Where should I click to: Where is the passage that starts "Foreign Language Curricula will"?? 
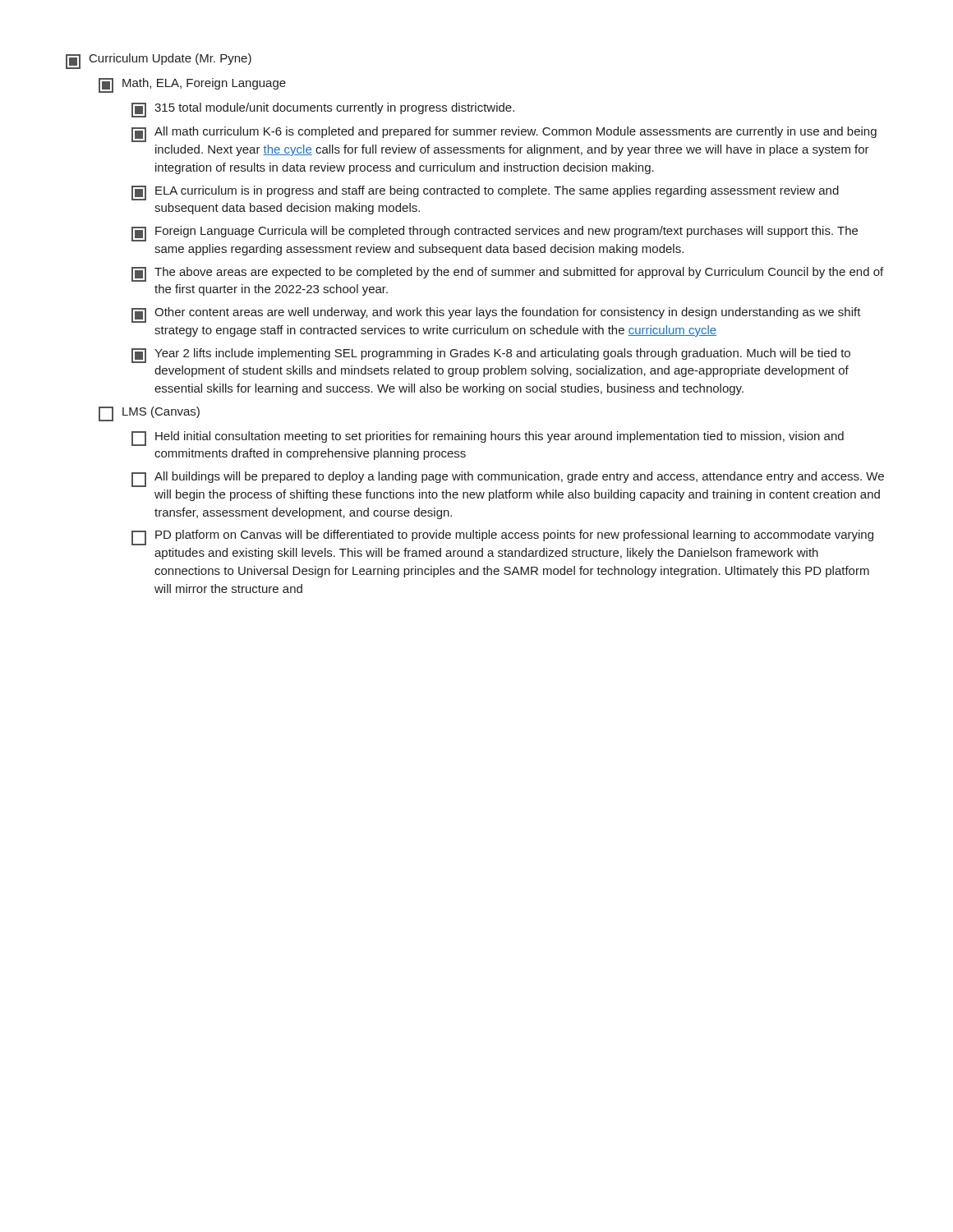509,240
